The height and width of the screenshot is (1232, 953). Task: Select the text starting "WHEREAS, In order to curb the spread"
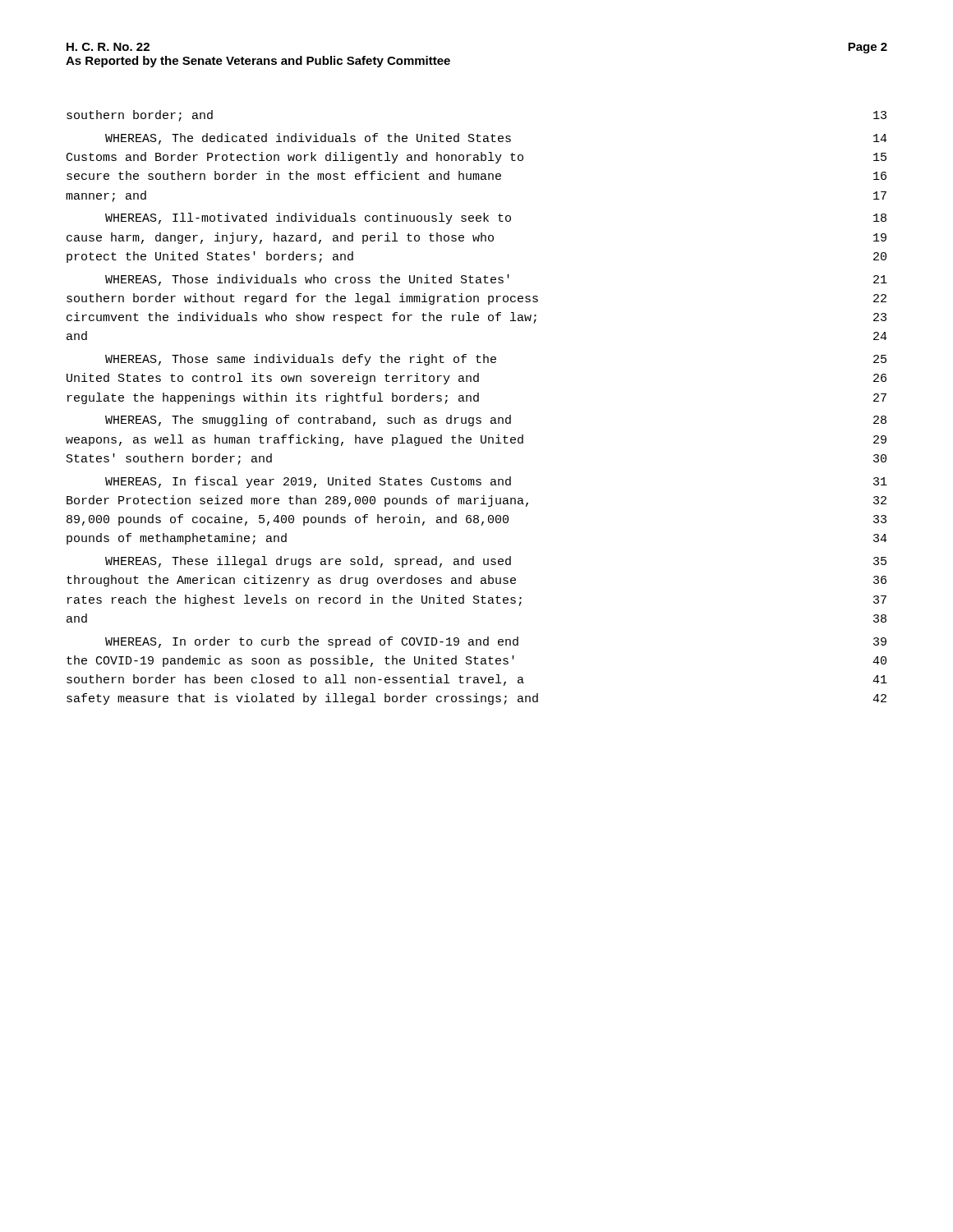coord(476,642)
